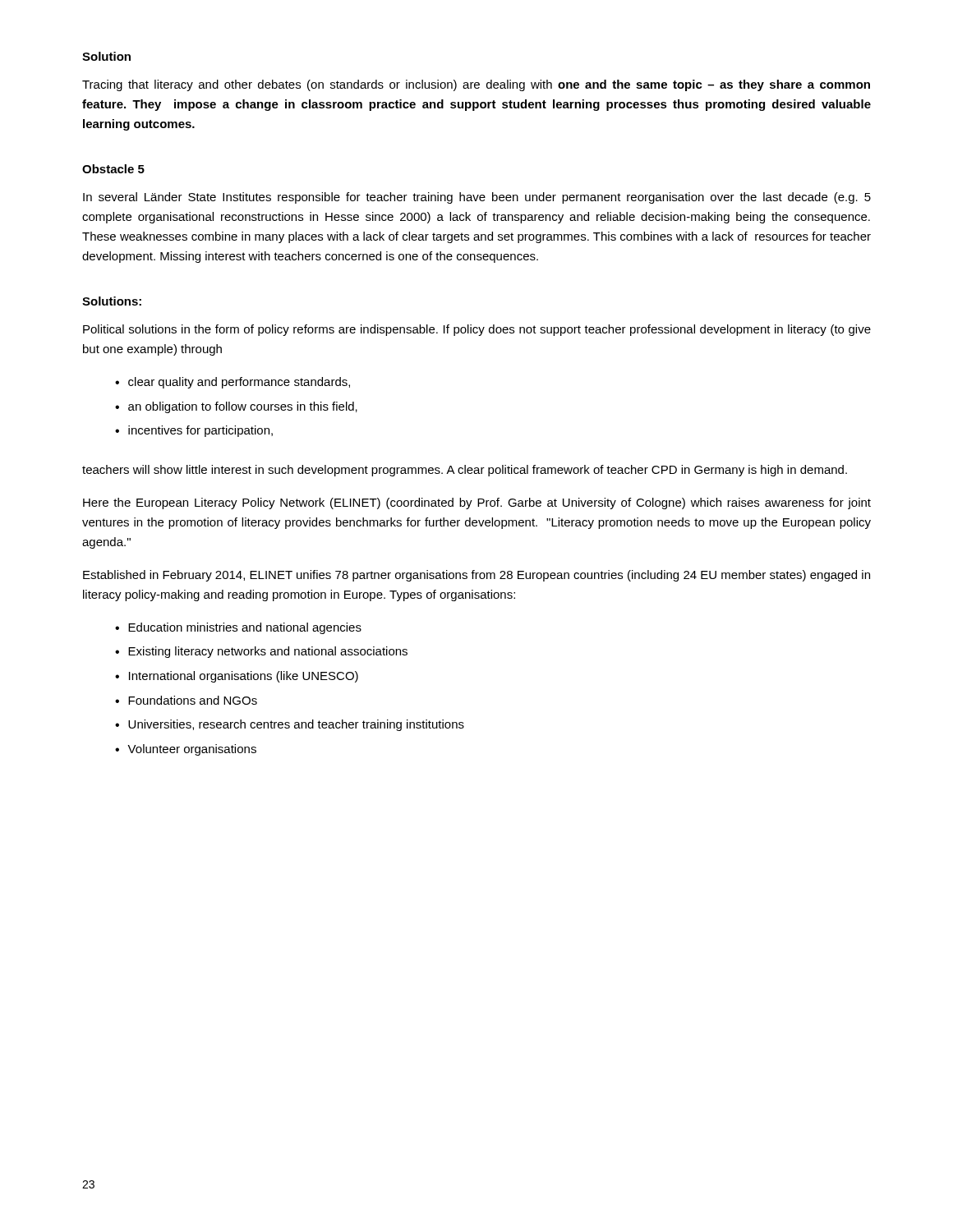Click on the text block that says "Tracing that literacy"
Viewport: 953px width, 1232px height.
point(476,104)
